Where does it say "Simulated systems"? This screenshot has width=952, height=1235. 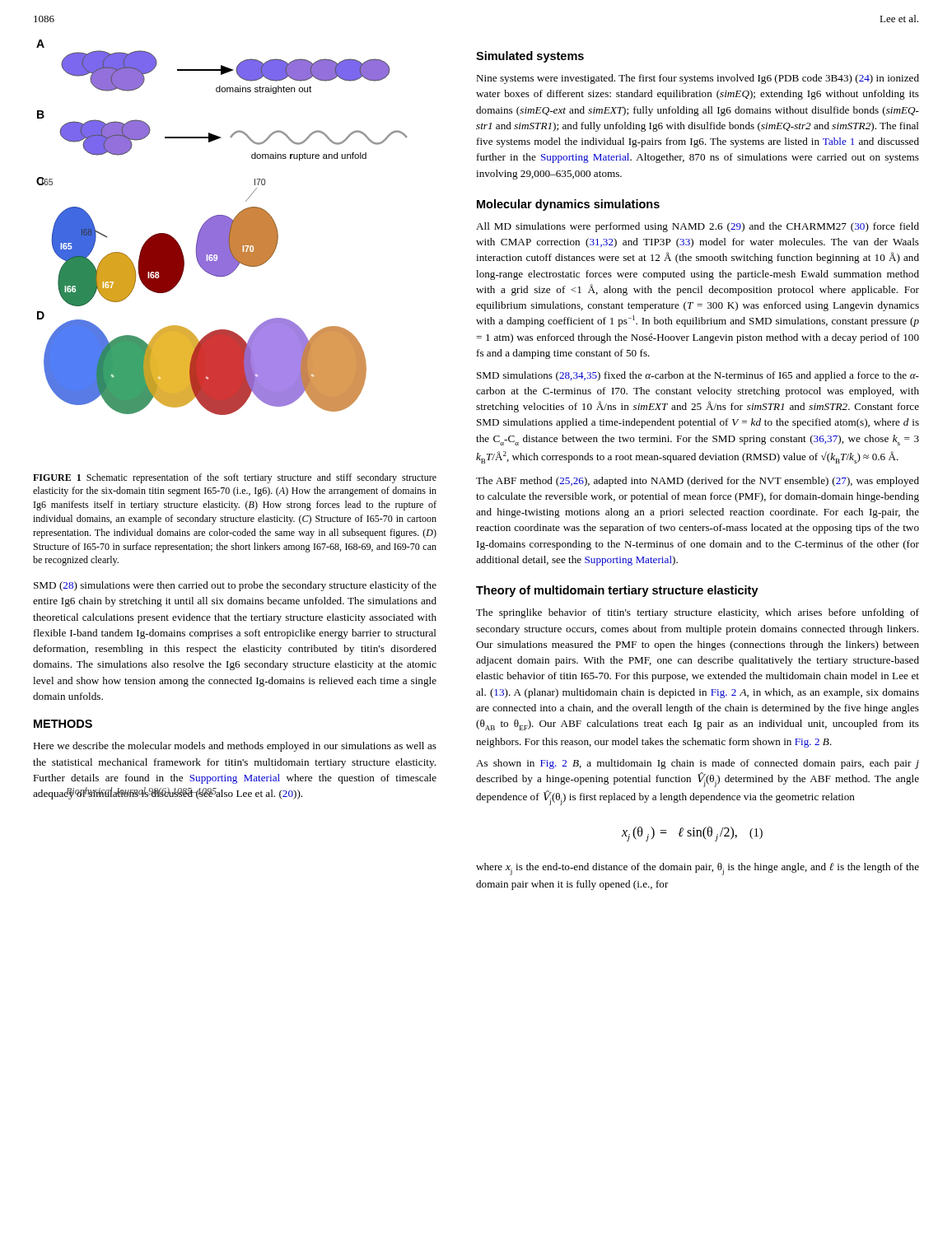530,56
